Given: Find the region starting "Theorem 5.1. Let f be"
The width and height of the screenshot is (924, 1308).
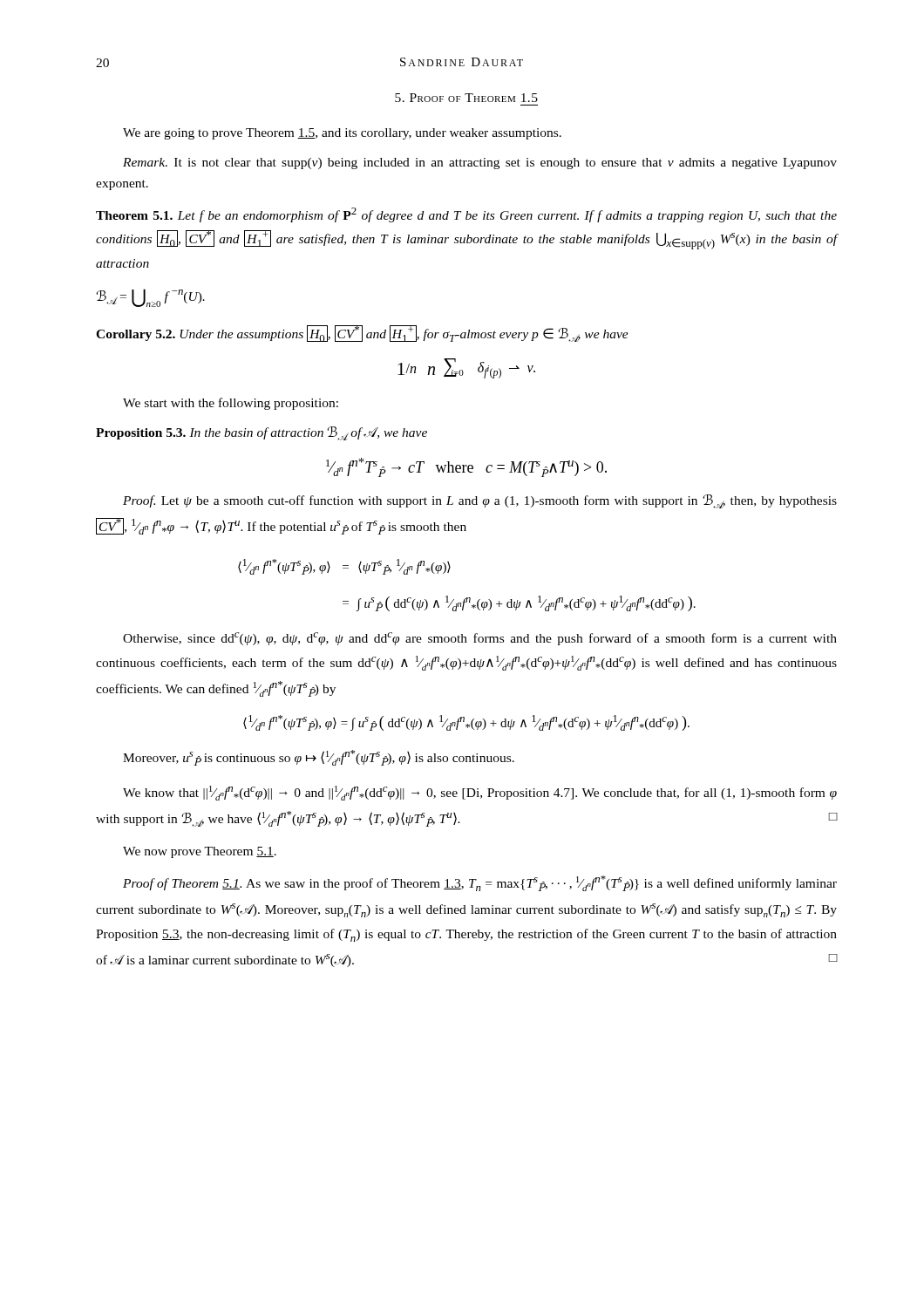Looking at the screenshot, I should tap(466, 237).
